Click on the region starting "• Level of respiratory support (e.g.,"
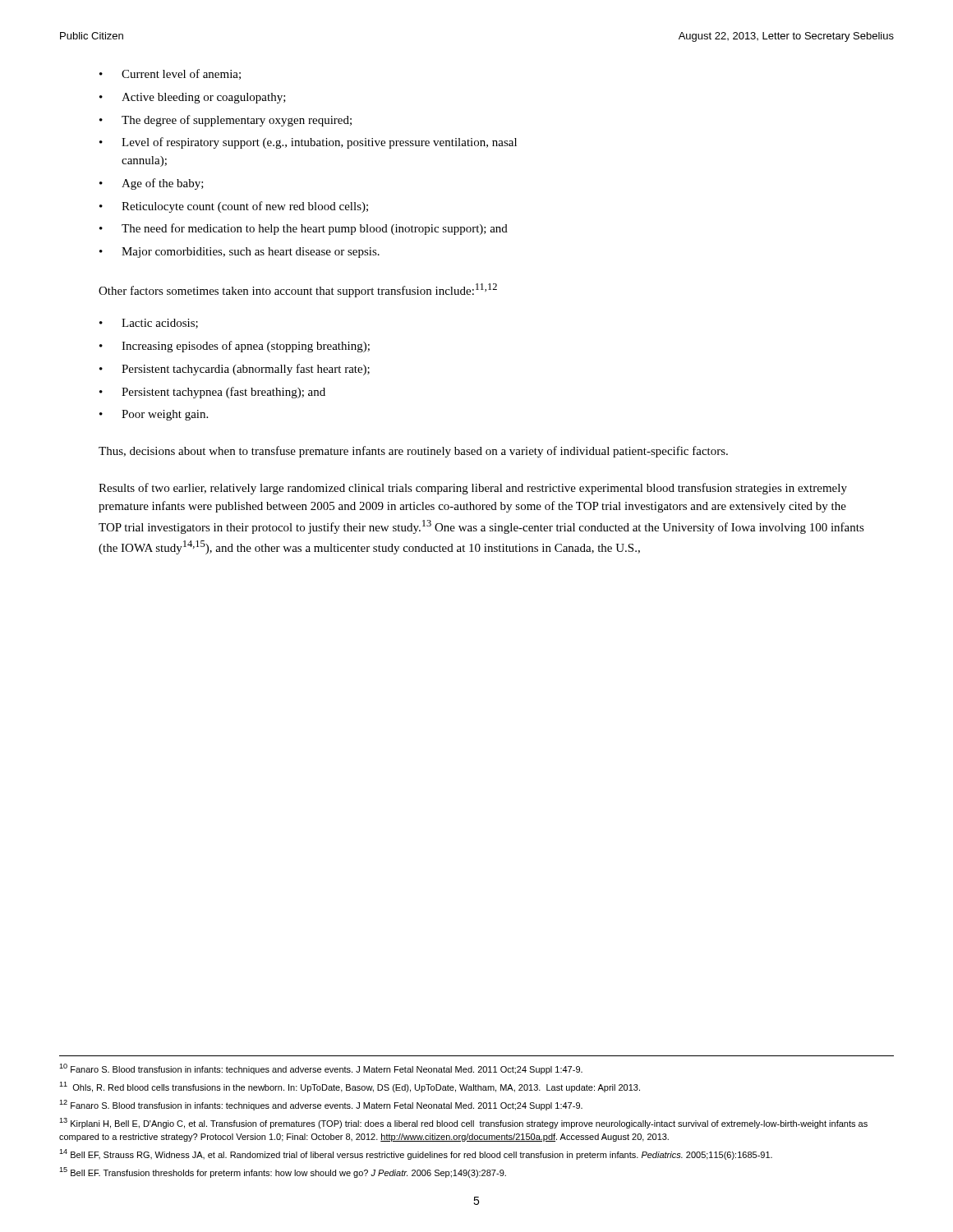The width and height of the screenshot is (953, 1232). tap(485, 152)
